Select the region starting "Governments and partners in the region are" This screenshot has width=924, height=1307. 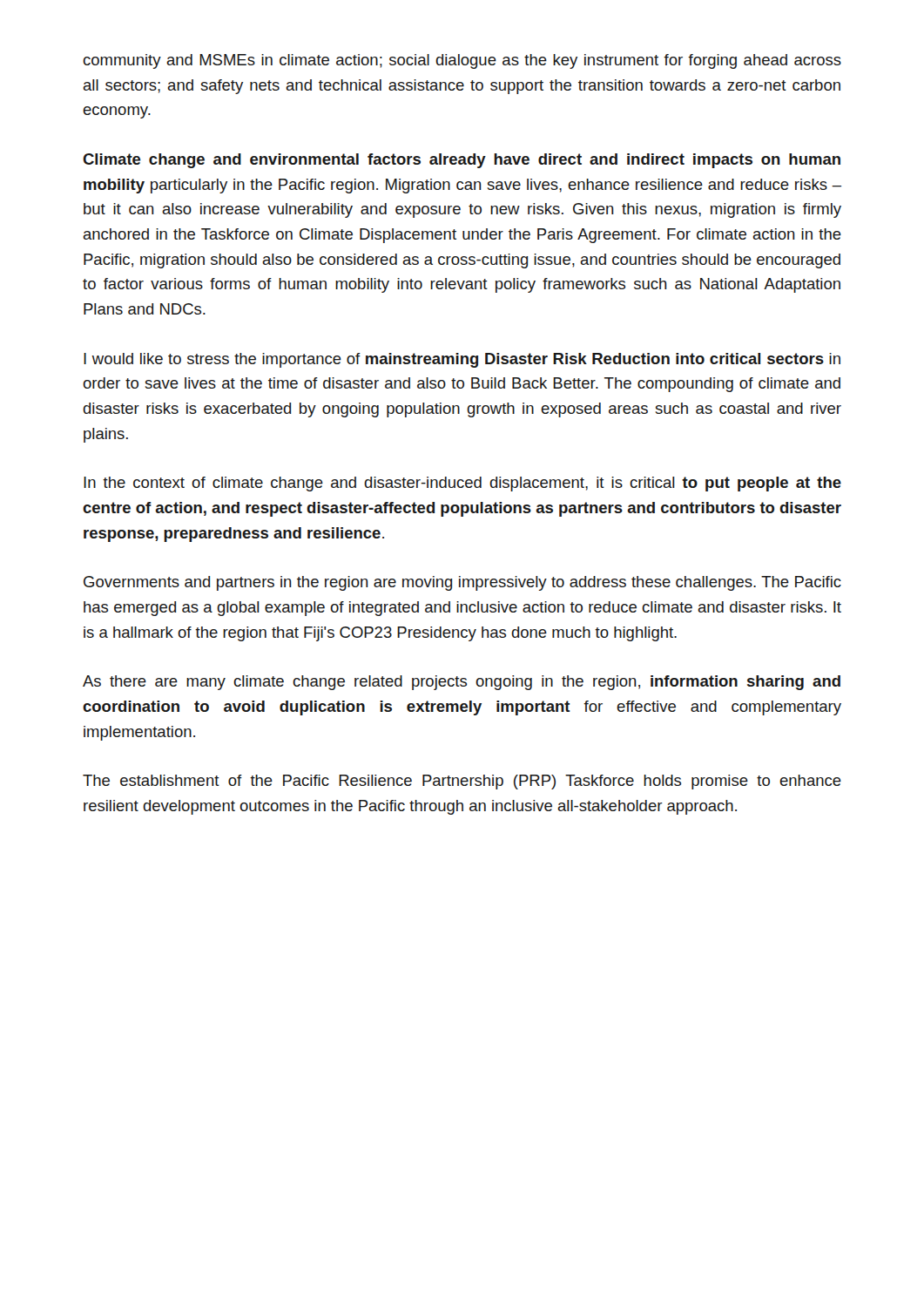462,607
